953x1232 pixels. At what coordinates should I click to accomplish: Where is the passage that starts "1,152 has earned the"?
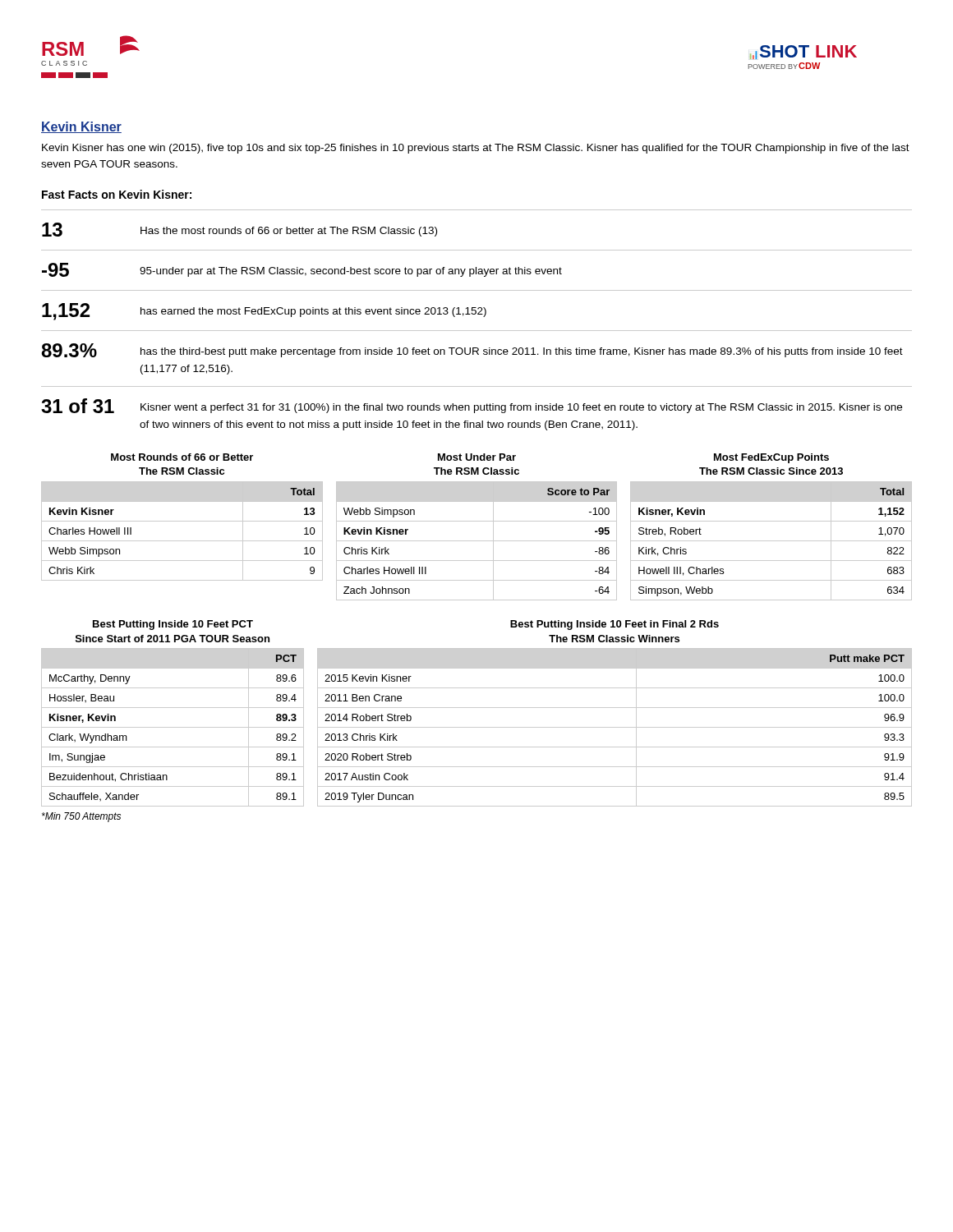(476, 310)
